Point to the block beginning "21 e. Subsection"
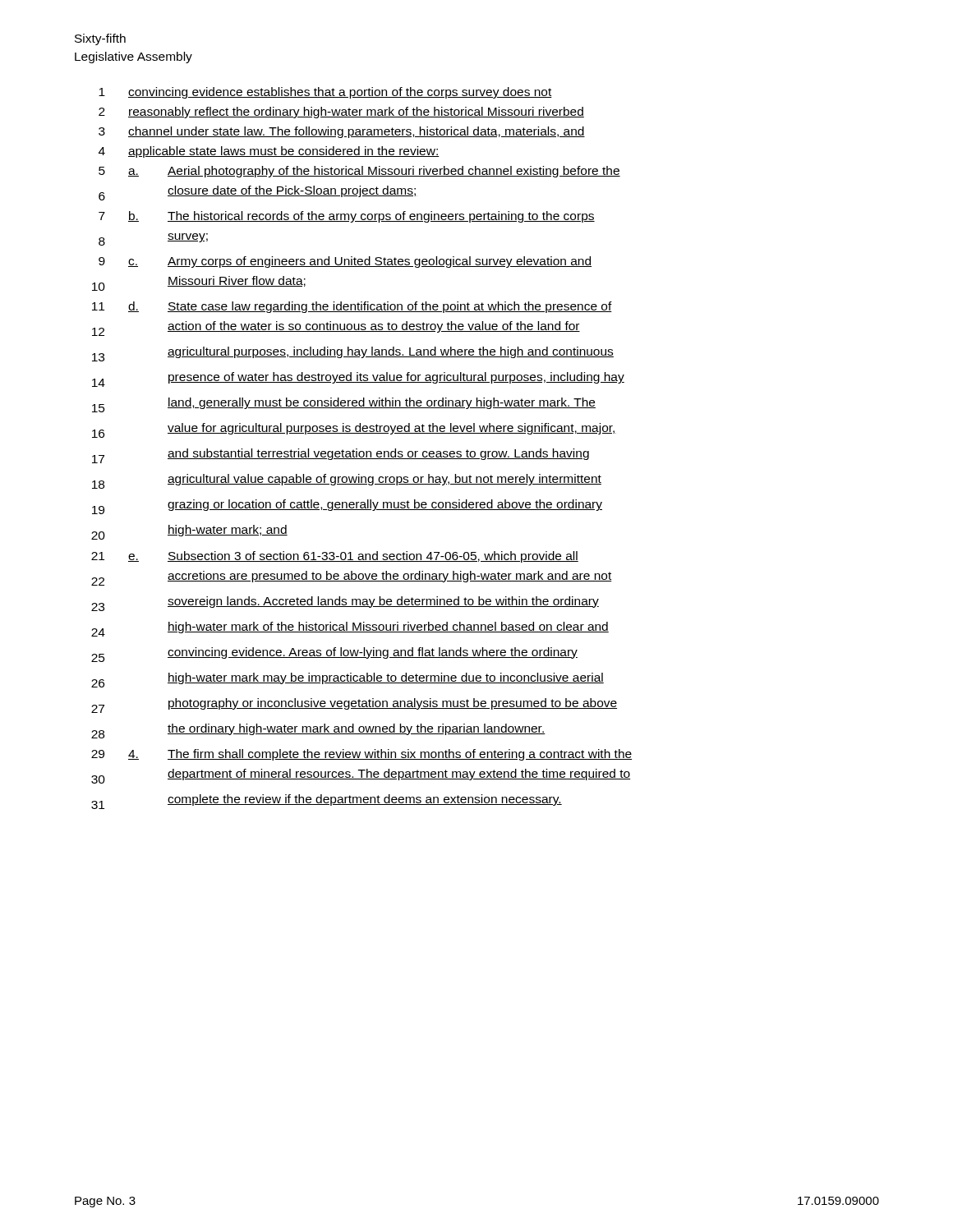This screenshot has height=1232, width=953. click(481, 556)
